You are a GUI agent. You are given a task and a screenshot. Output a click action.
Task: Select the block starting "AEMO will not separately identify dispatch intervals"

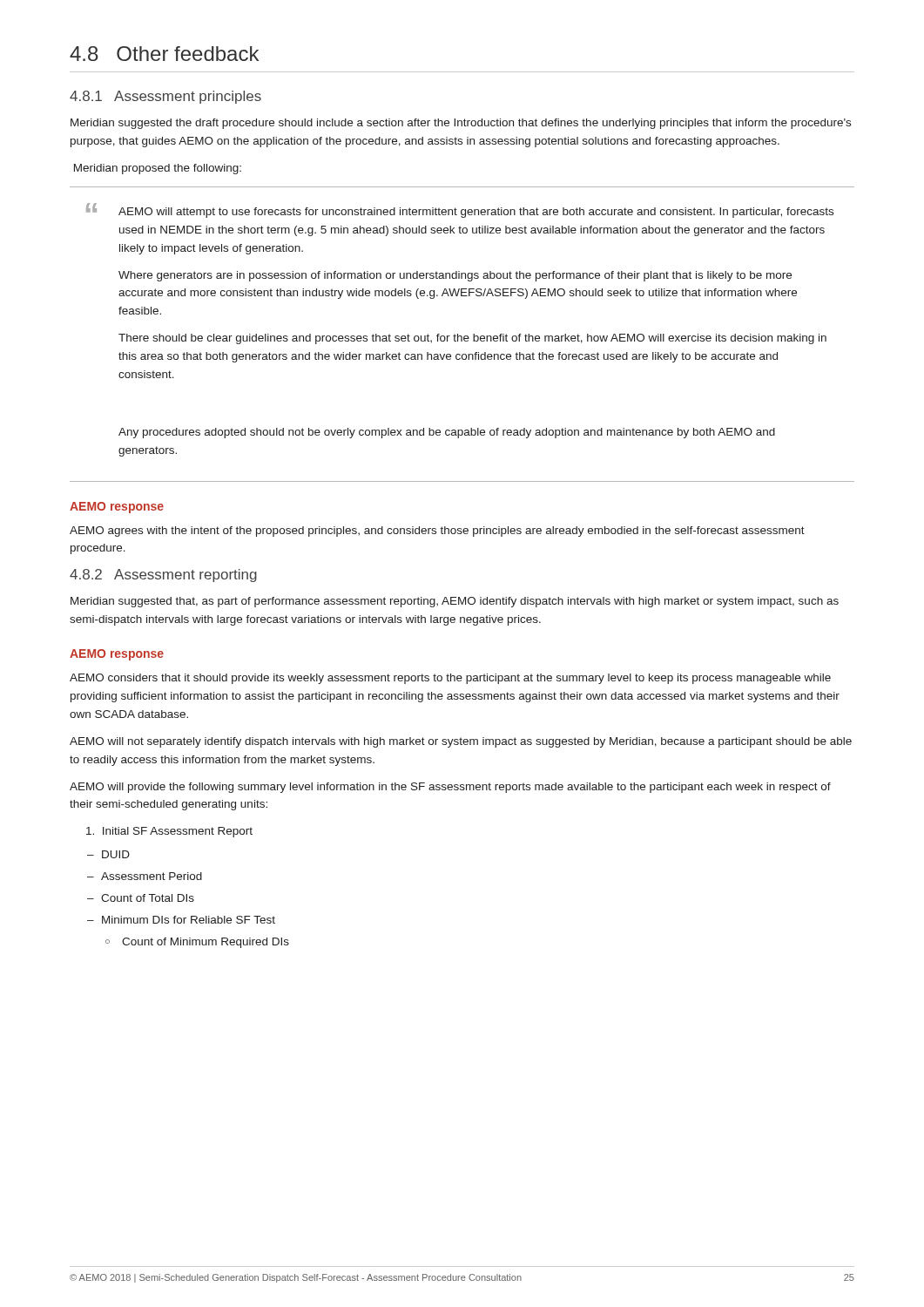coord(462,751)
